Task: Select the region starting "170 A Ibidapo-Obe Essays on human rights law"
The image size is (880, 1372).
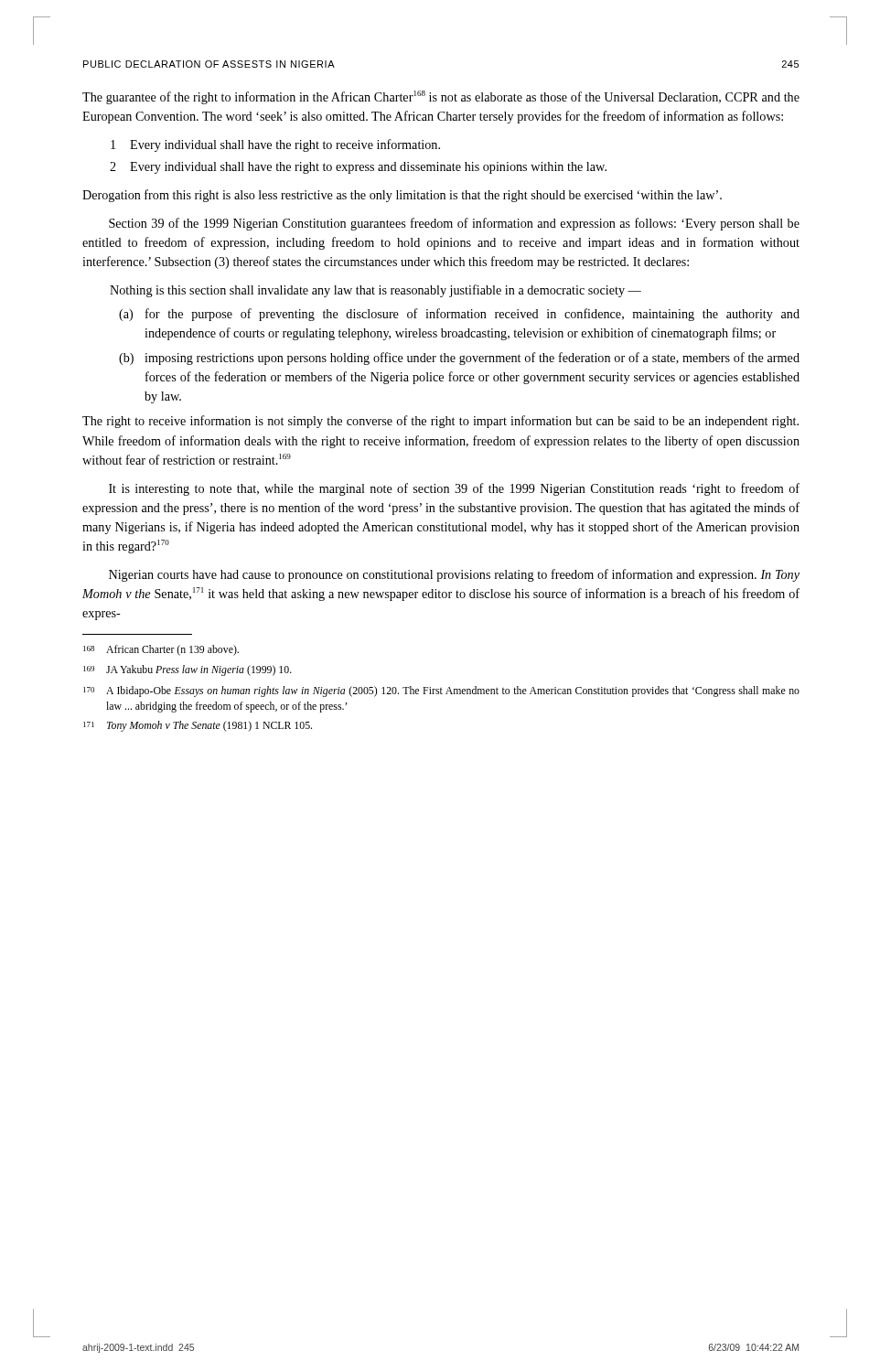Action: point(441,699)
